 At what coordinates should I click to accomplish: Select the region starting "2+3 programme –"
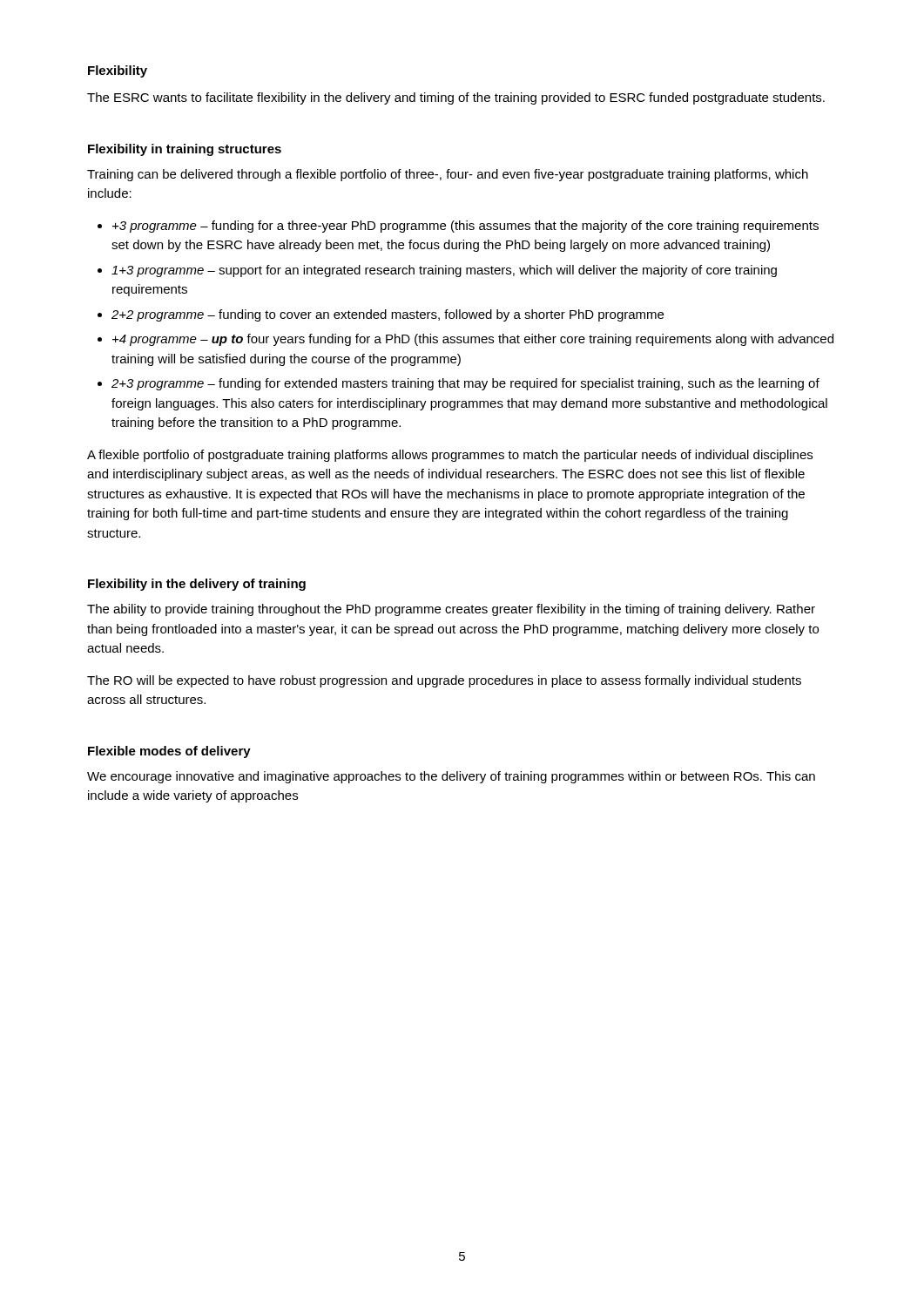point(470,403)
